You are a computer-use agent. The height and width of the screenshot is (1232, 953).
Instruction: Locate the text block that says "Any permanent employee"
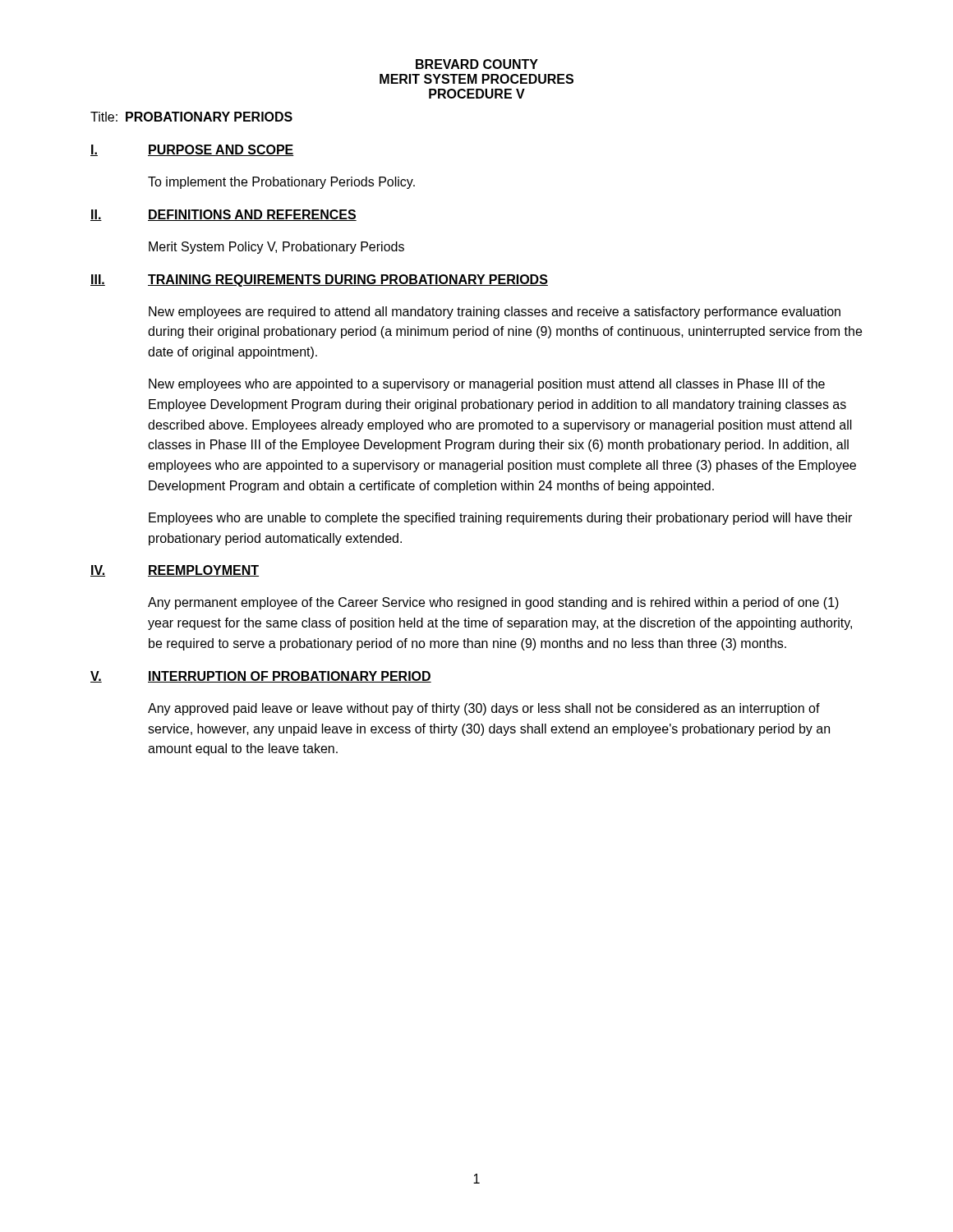coord(505,624)
